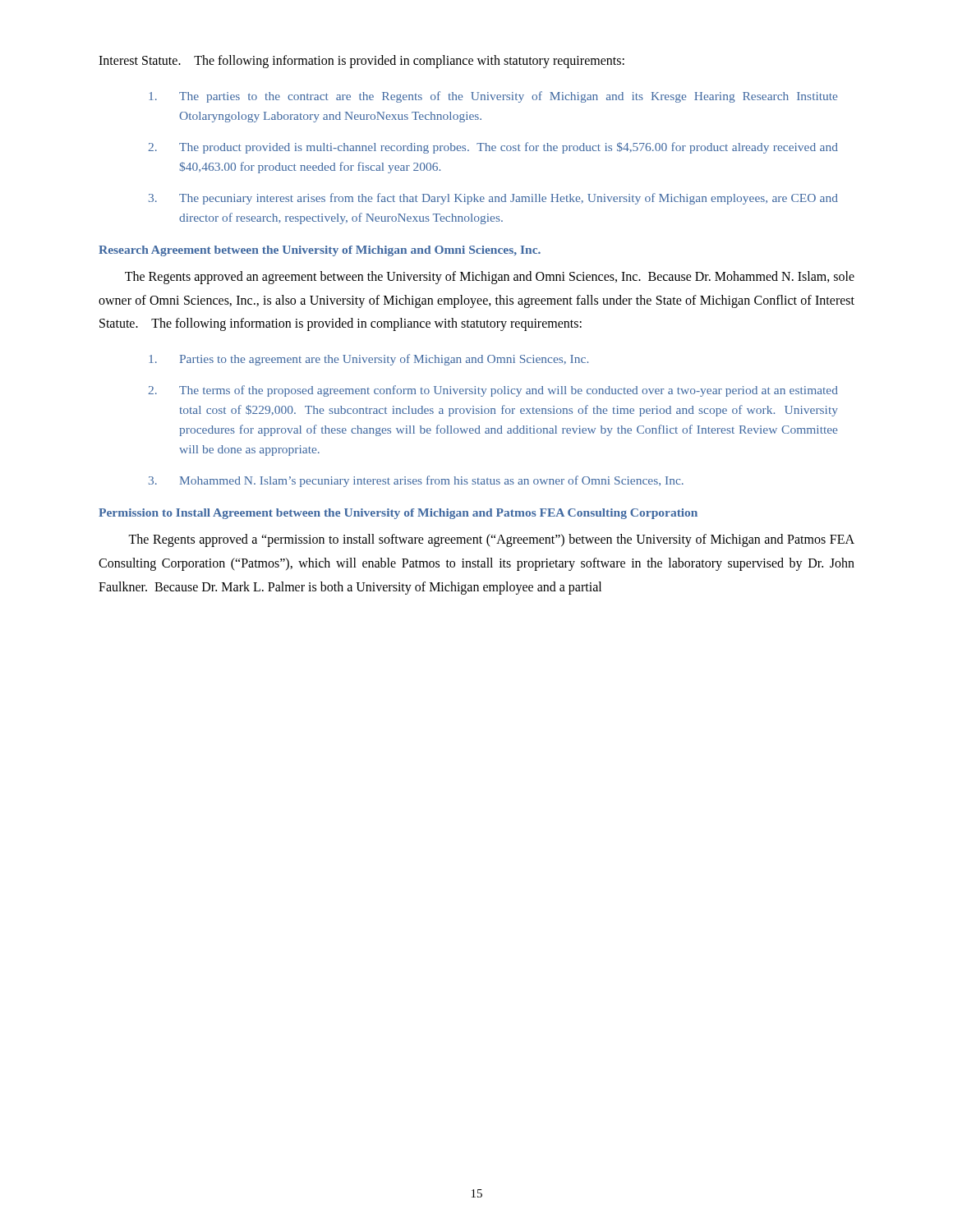Where is the passage that starts "2. The product provided"?
Image resolution: width=953 pixels, height=1232 pixels.
[x=493, y=157]
